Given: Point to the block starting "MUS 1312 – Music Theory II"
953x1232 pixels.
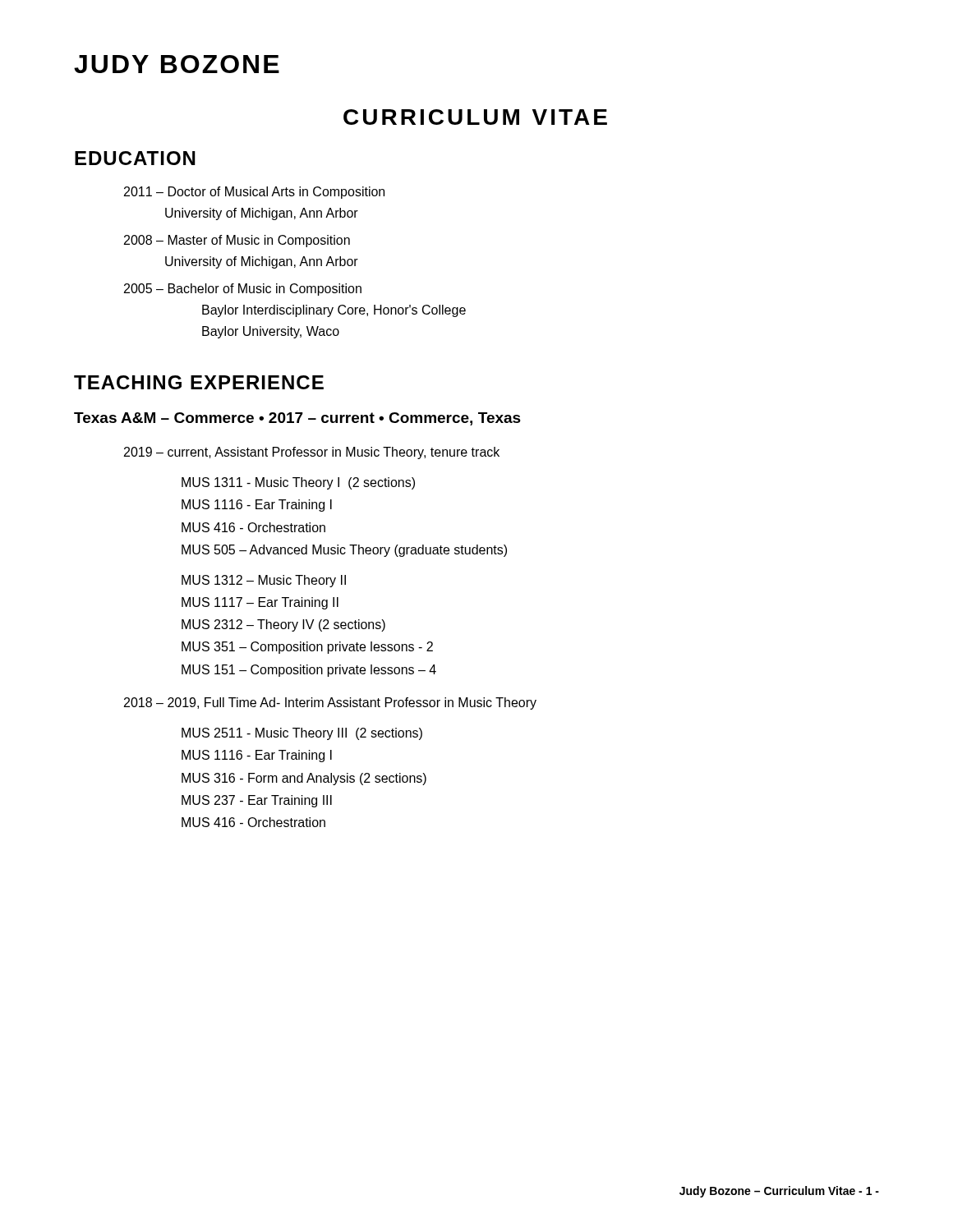Looking at the screenshot, I should coord(309,625).
